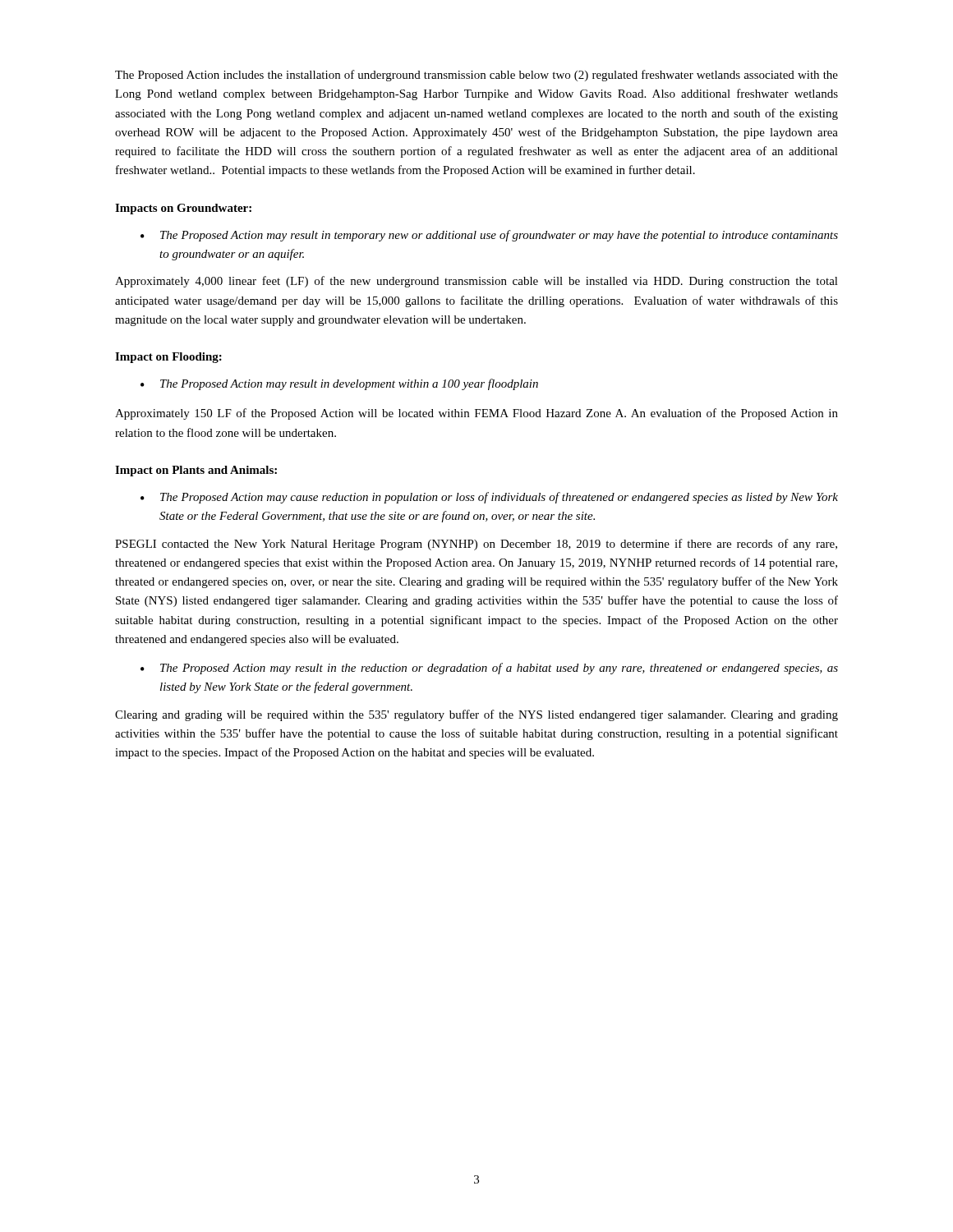Point to the passage starting "Impacts on Groundwater:"
Image resolution: width=953 pixels, height=1232 pixels.
pos(184,207)
